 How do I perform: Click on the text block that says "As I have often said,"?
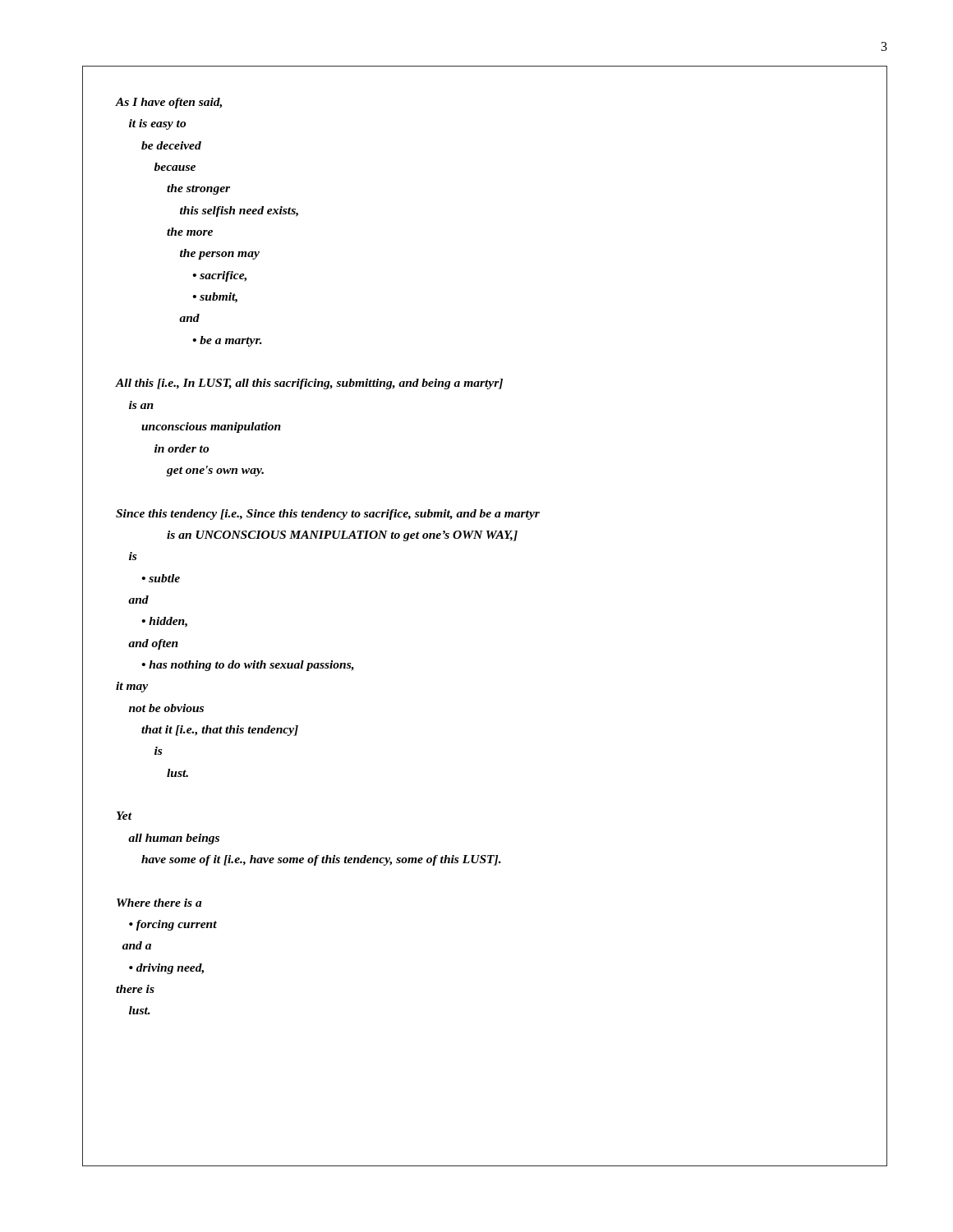tap(169, 103)
